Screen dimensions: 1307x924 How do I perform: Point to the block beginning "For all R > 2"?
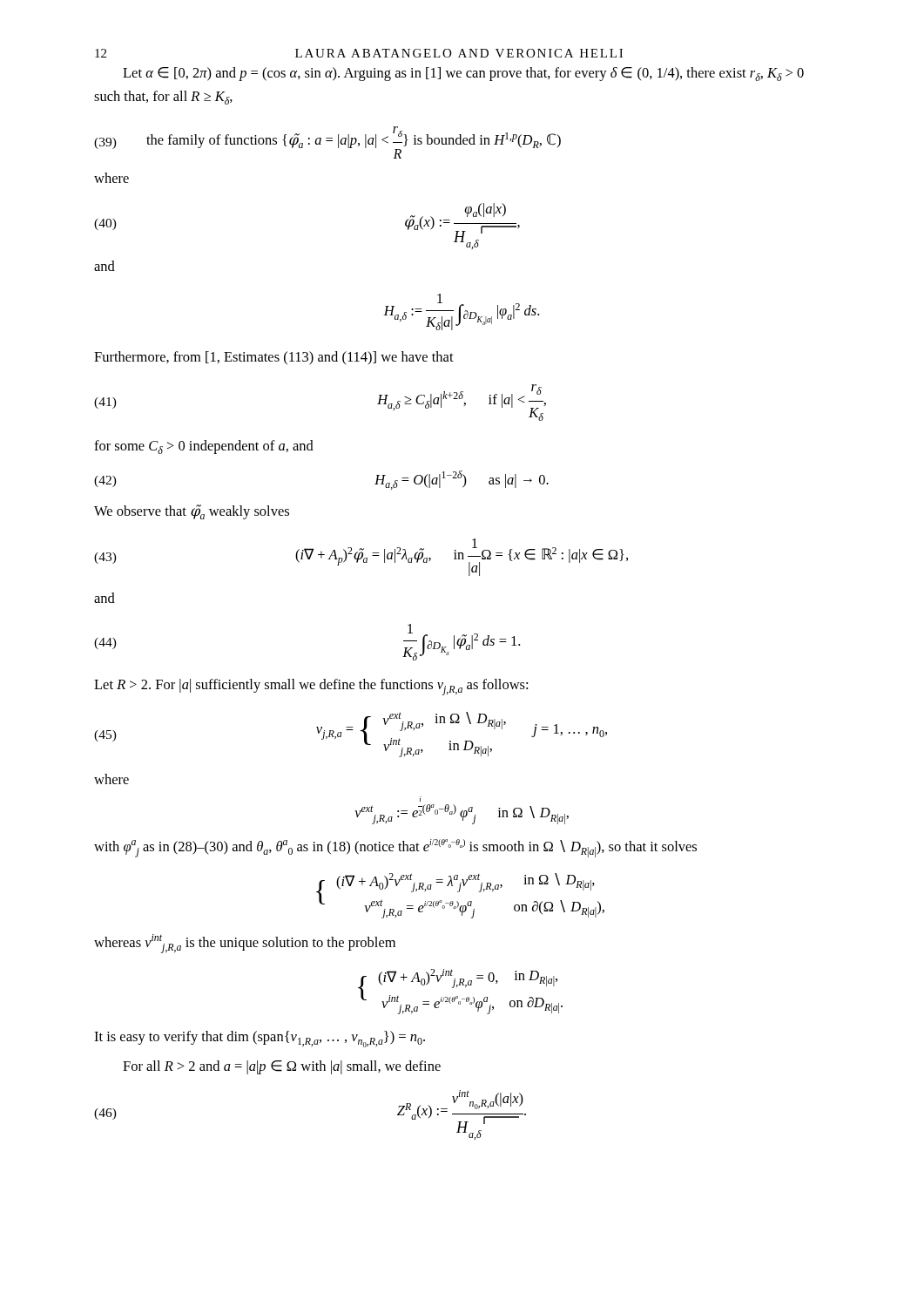coord(282,1066)
